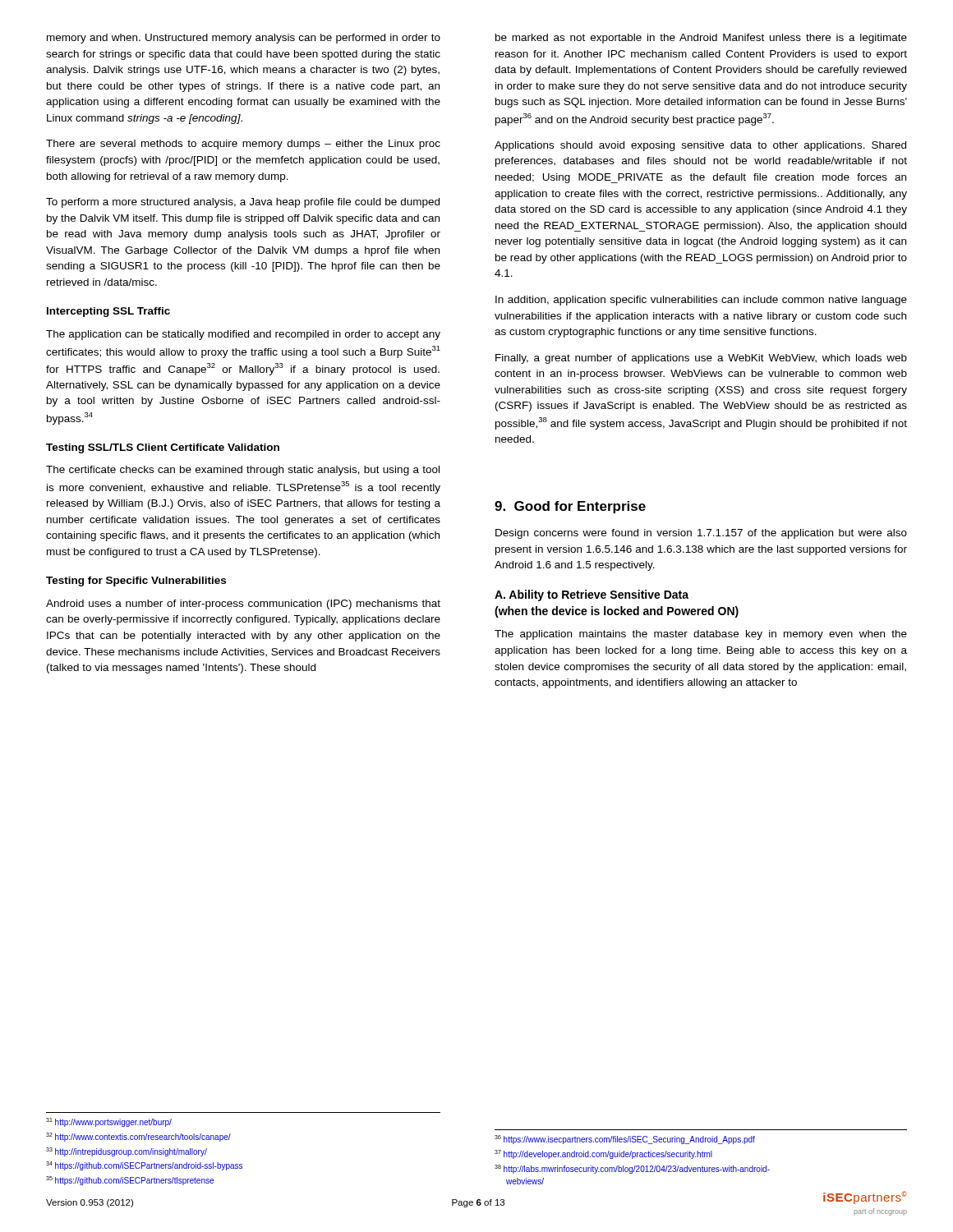Where does it say "Testing for Specific Vulnerabilities"?
953x1232 pixels.
coord(136,581)
